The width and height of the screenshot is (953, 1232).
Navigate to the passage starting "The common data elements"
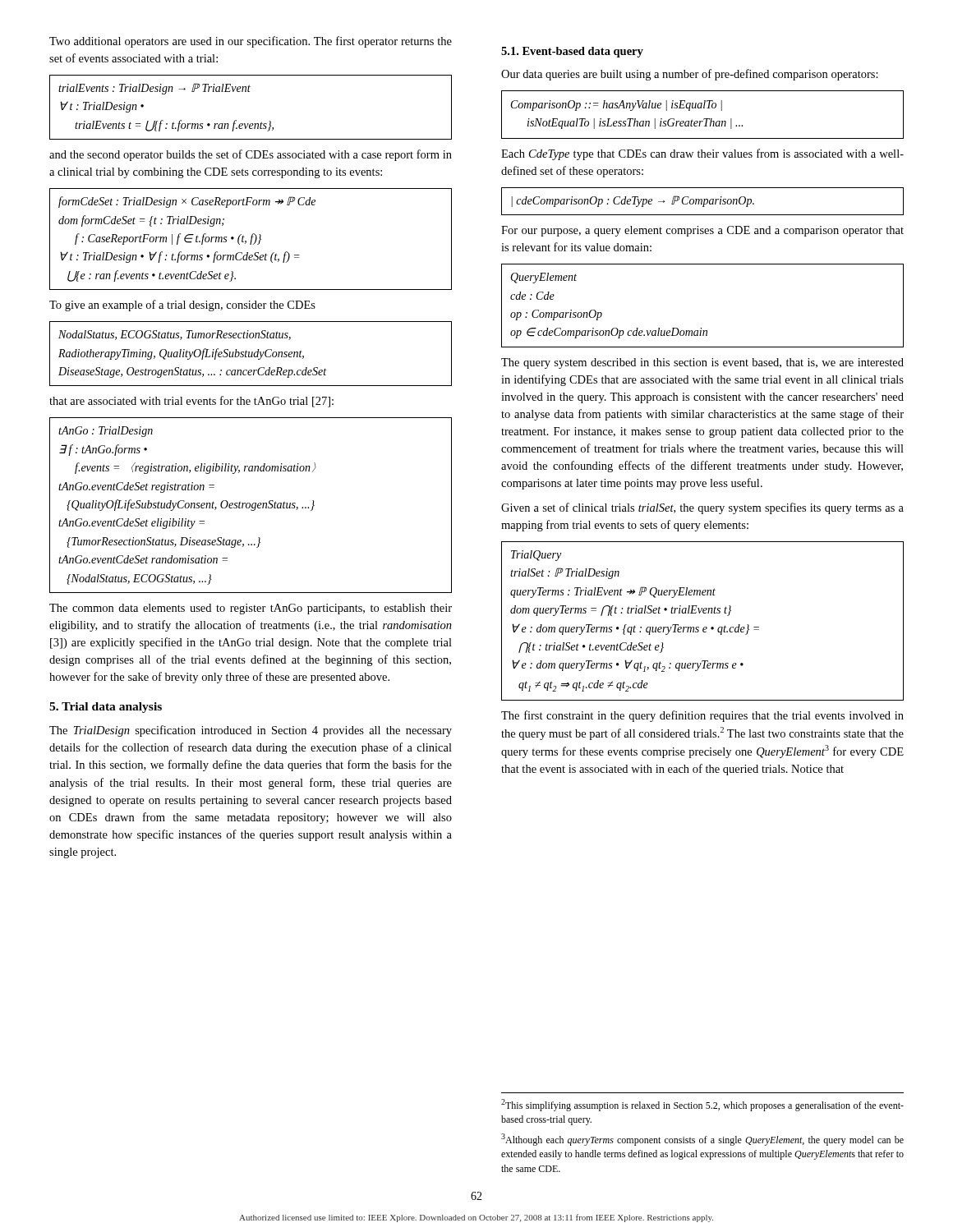click(x=251, y=643)
